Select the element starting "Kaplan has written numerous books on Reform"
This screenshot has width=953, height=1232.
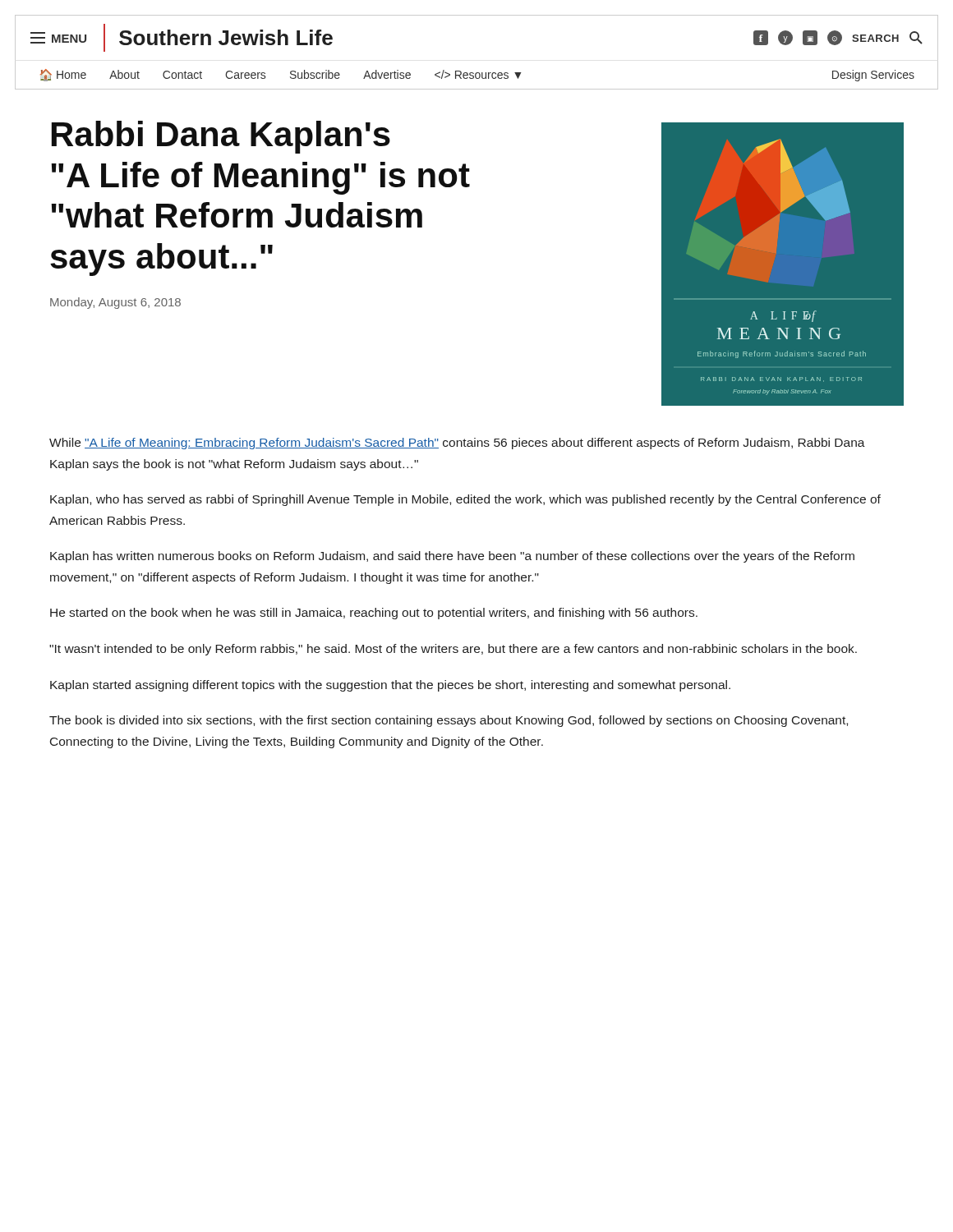452,566
